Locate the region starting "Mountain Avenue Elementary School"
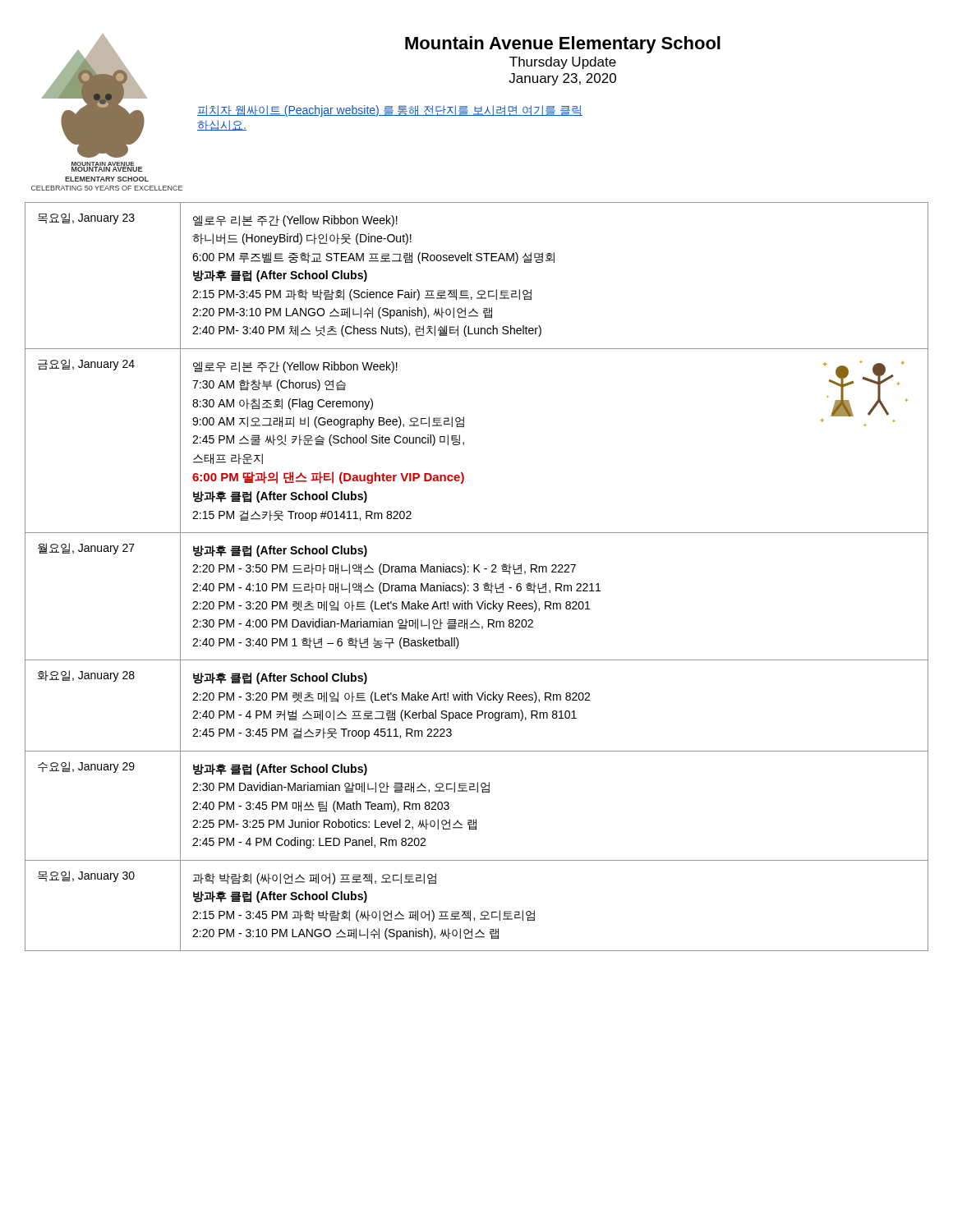This screenshot has height=1232, width=953. (x=563, y=43)
